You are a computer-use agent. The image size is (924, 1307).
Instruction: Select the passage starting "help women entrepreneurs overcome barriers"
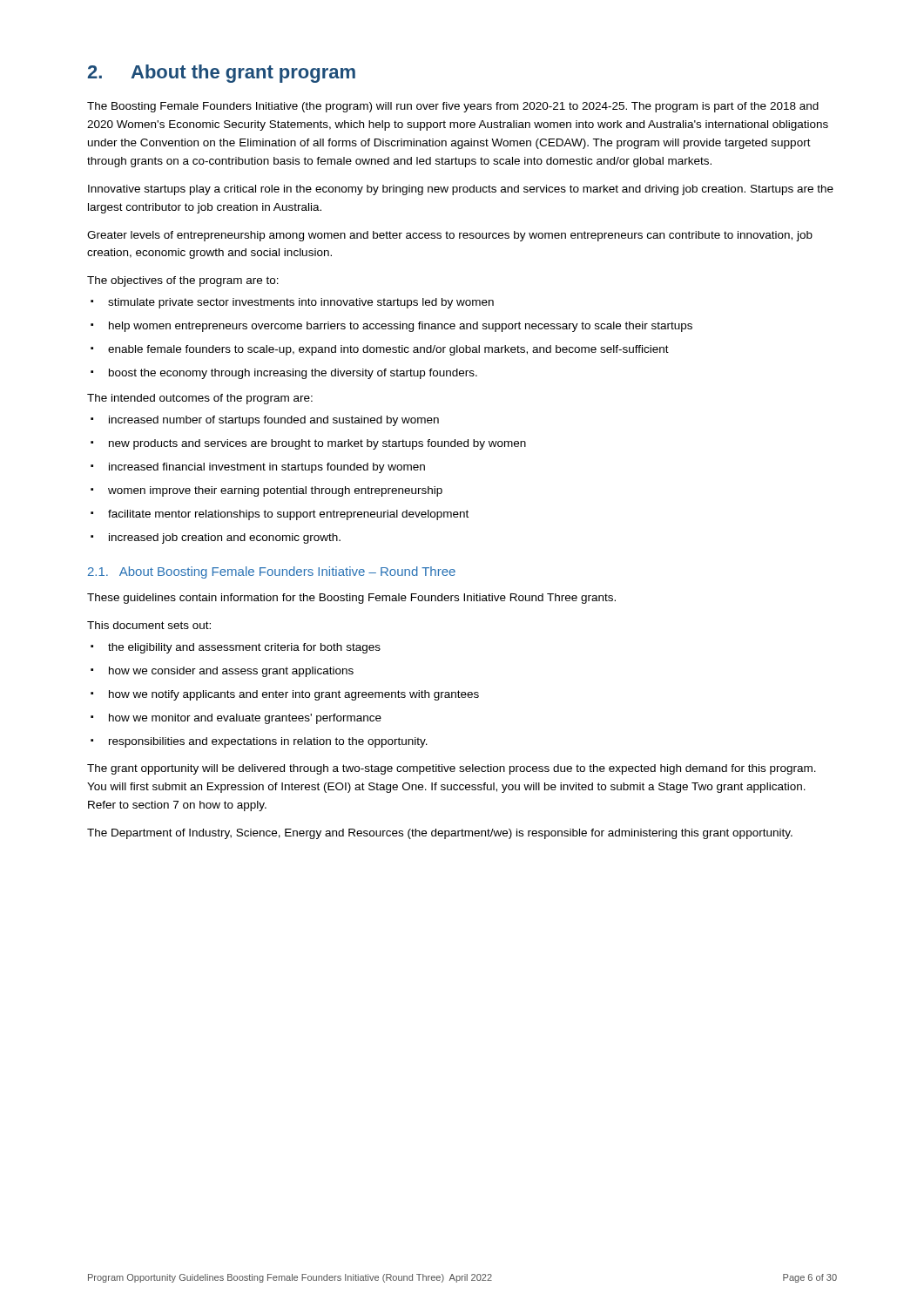pos(462,326)
